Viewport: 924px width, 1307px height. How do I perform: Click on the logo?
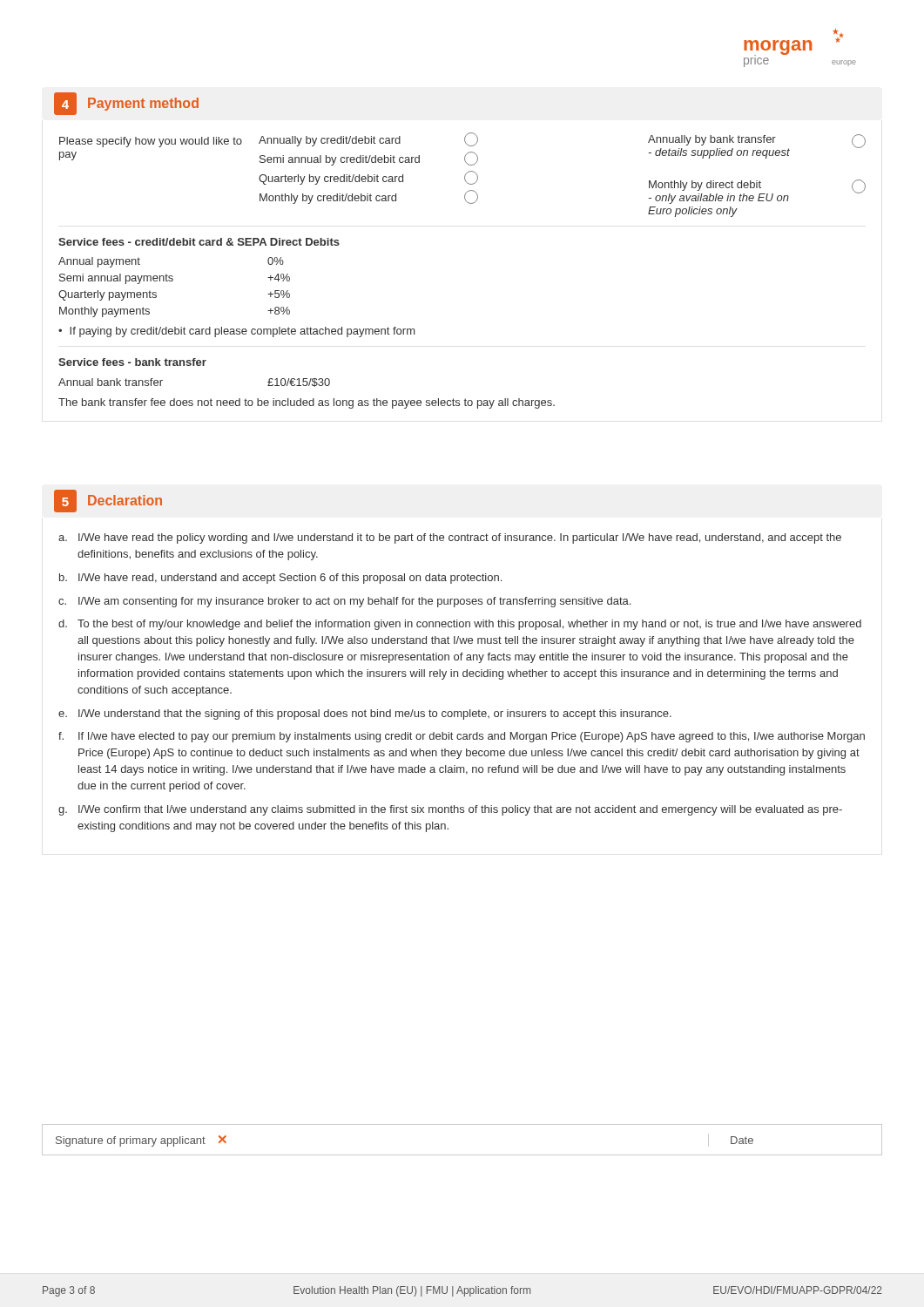pos(813,48)
